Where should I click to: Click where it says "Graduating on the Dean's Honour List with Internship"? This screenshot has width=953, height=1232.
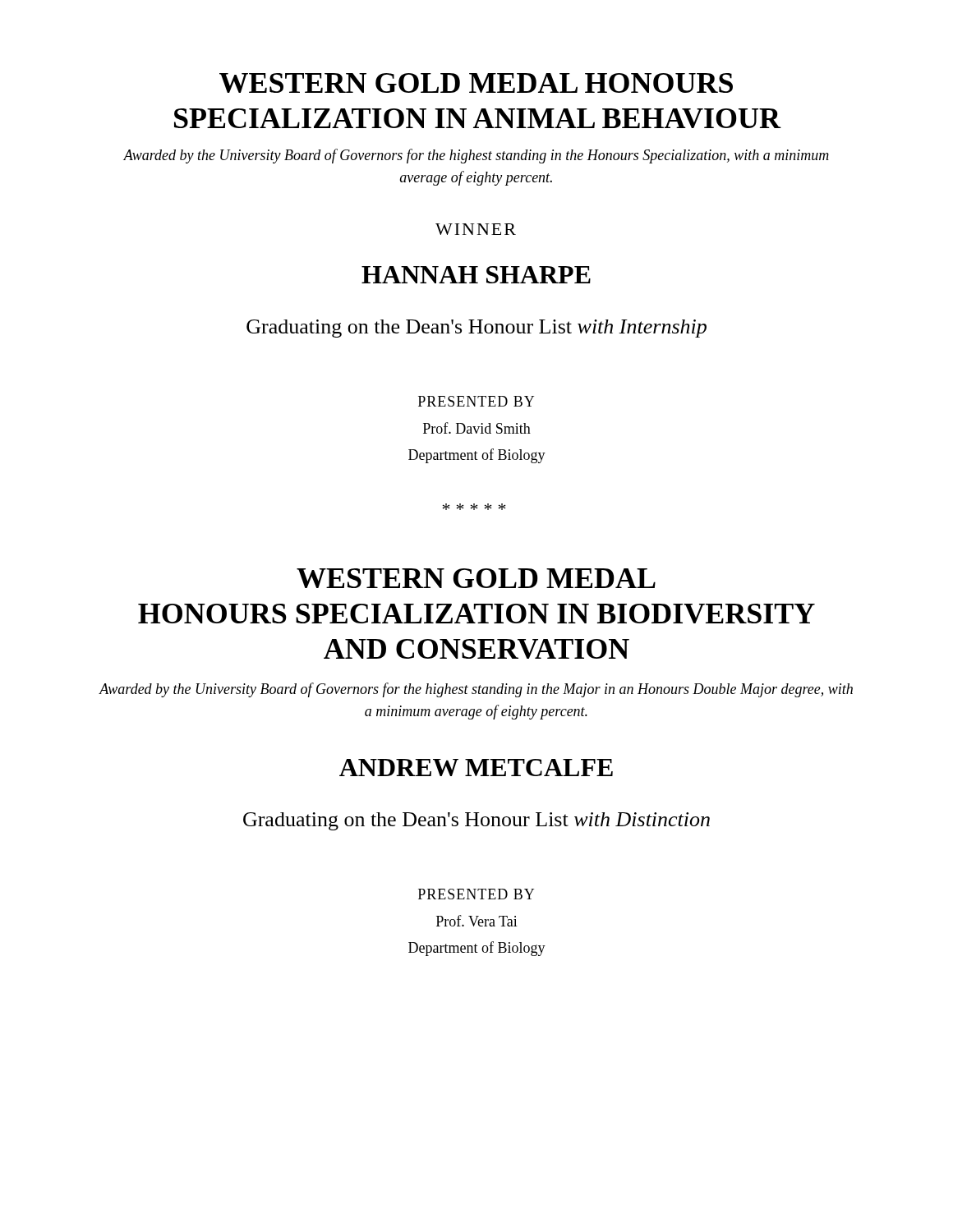click(x=476, y=327)
